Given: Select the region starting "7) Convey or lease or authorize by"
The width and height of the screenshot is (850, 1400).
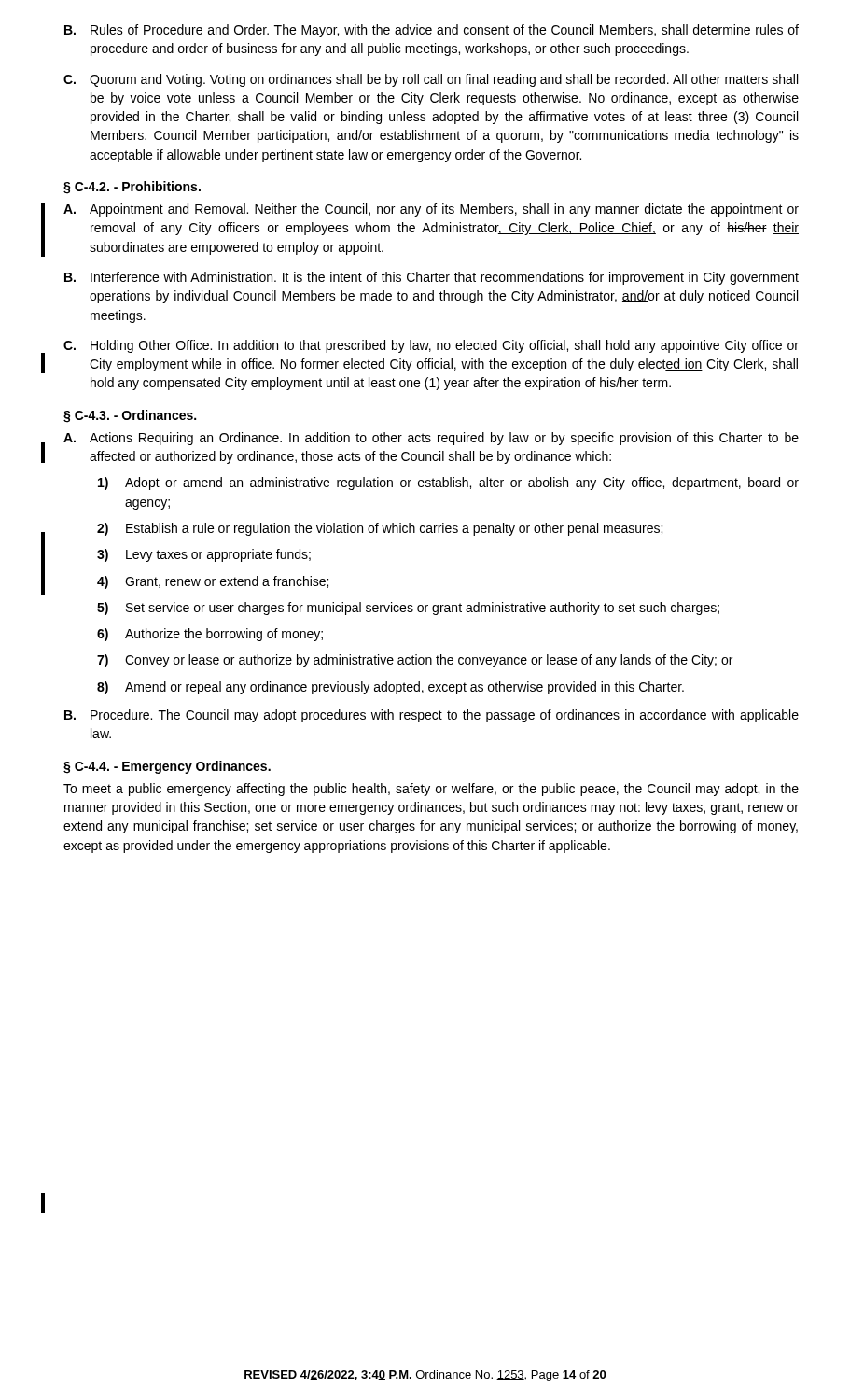Looking at the screenshot, I should [x=448, y=660].
